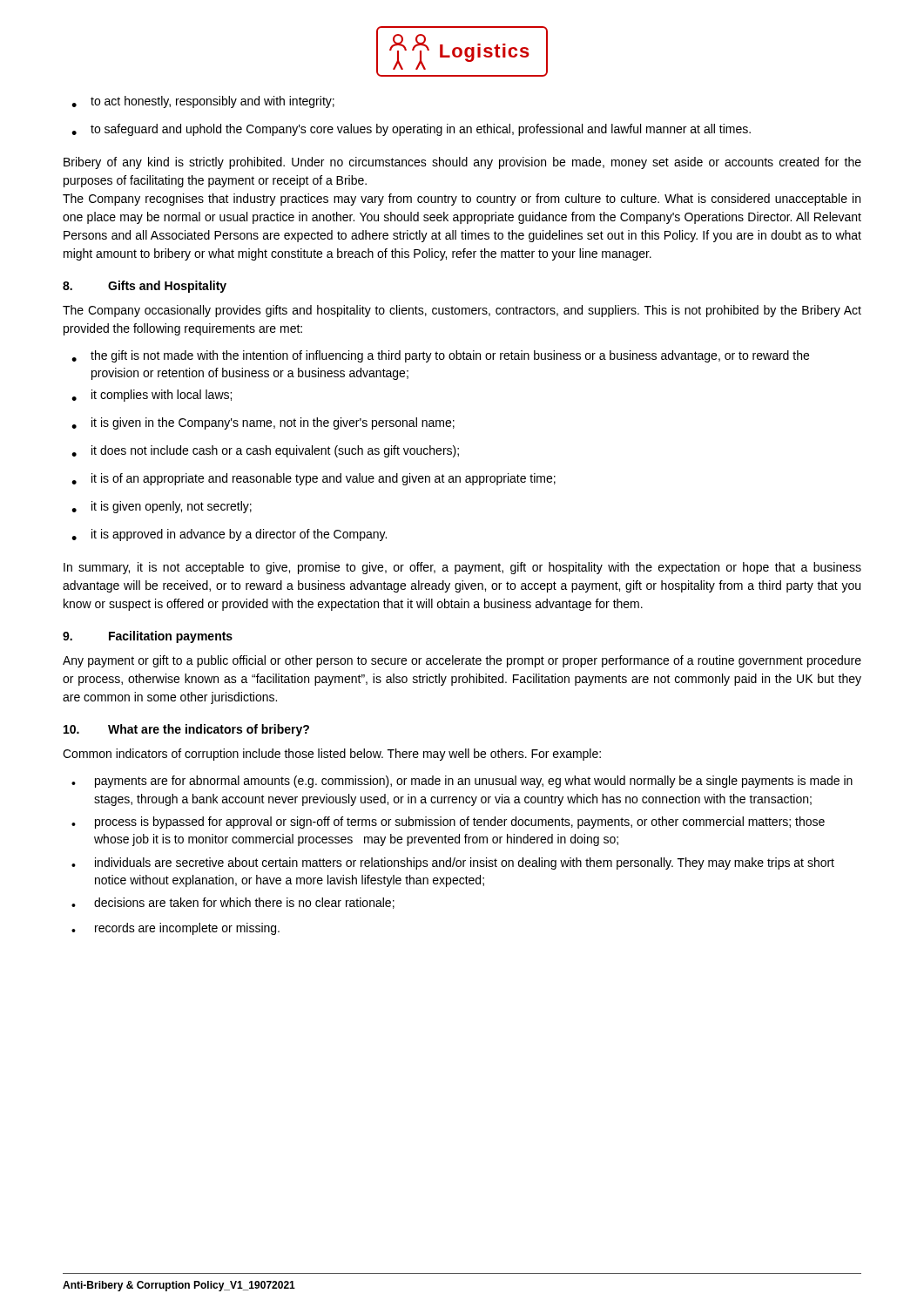This screenshot has width=924, height=1307.
Task: Click on the passage starting "The Company occasionally provides gifts and hospitality"
Action: point(462,320)
